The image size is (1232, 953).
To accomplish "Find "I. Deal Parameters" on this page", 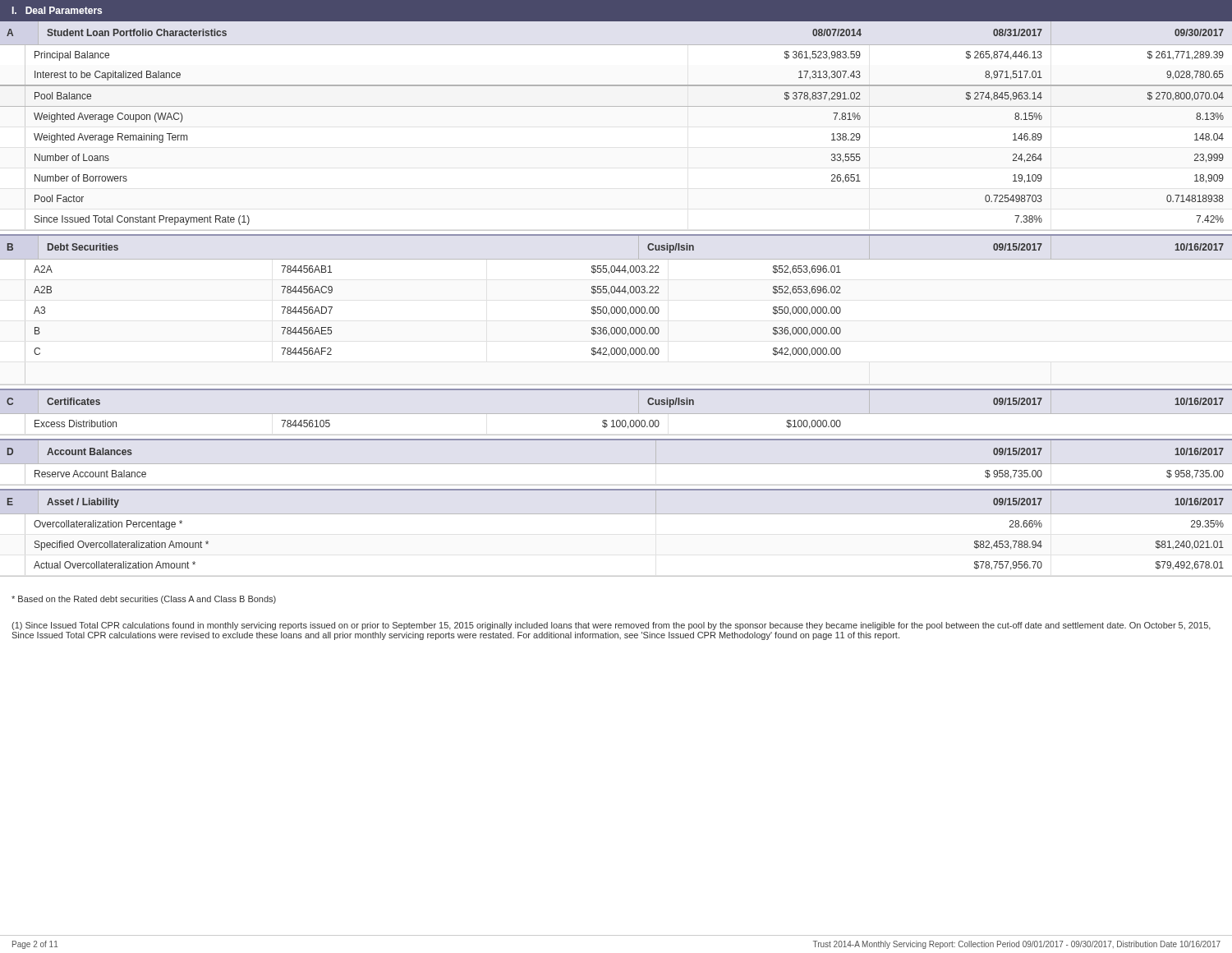I will 57,11.
